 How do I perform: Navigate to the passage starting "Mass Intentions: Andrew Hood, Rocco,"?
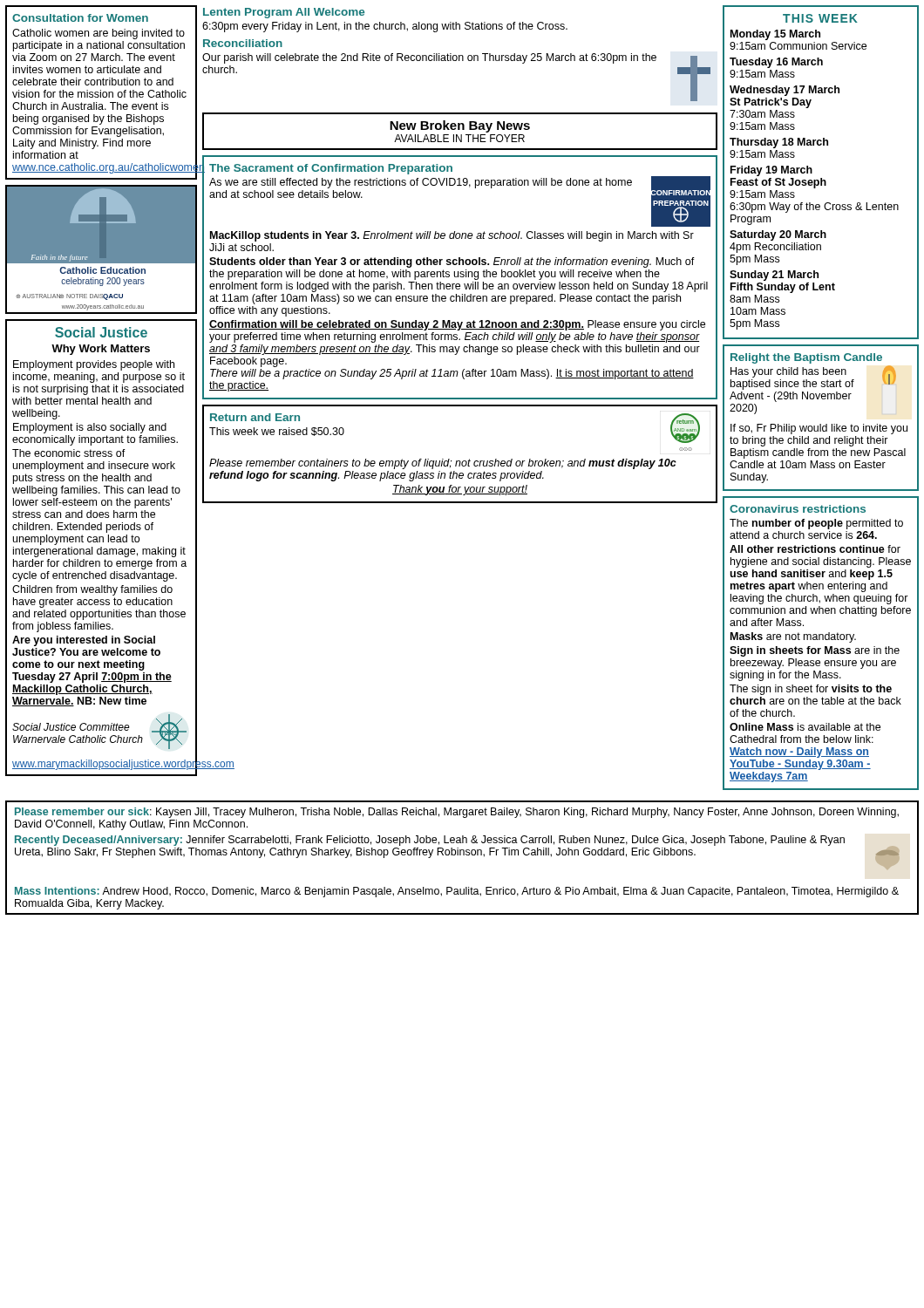click(456, 897)
